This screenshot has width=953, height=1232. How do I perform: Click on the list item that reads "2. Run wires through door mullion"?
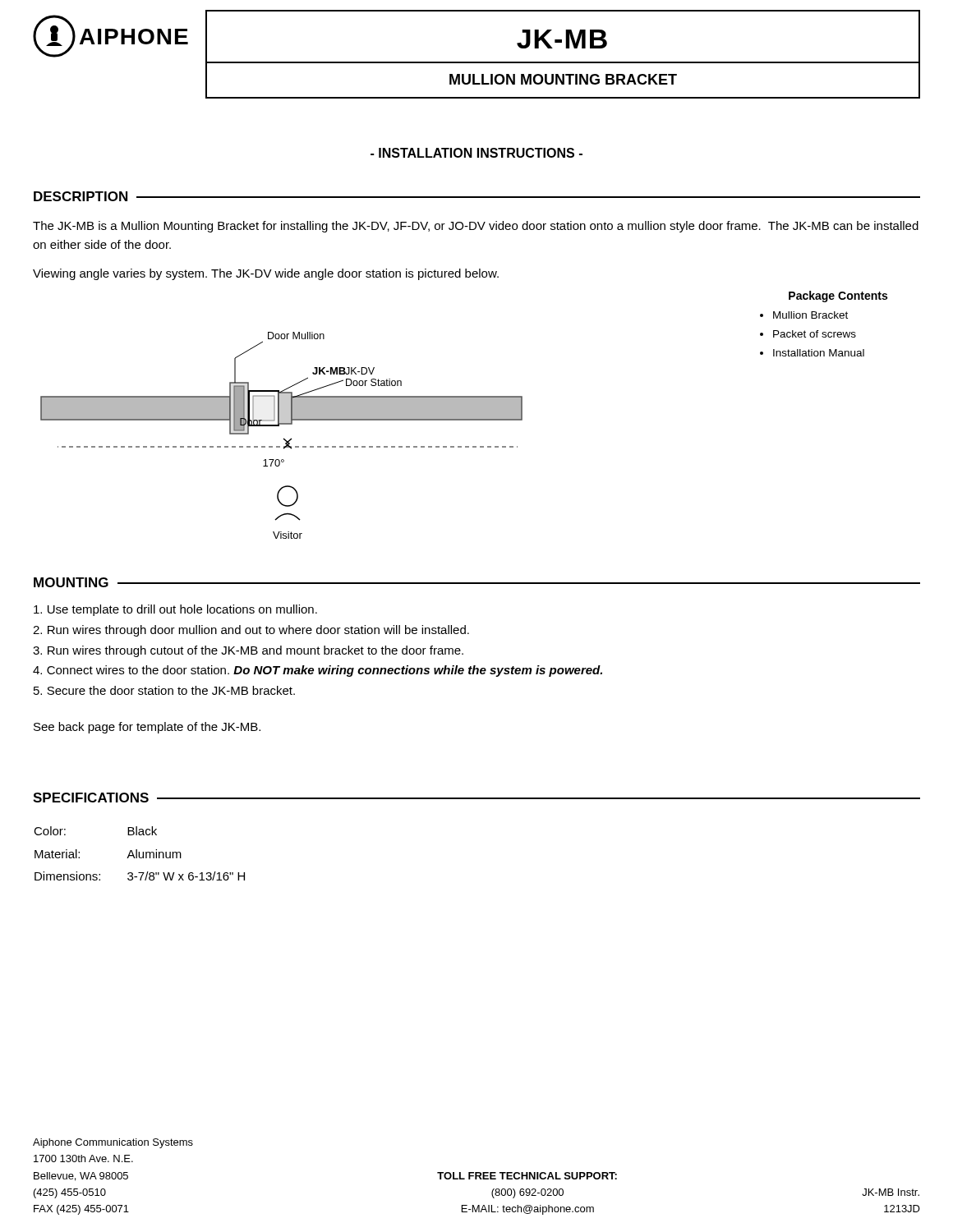click(251, 629)
